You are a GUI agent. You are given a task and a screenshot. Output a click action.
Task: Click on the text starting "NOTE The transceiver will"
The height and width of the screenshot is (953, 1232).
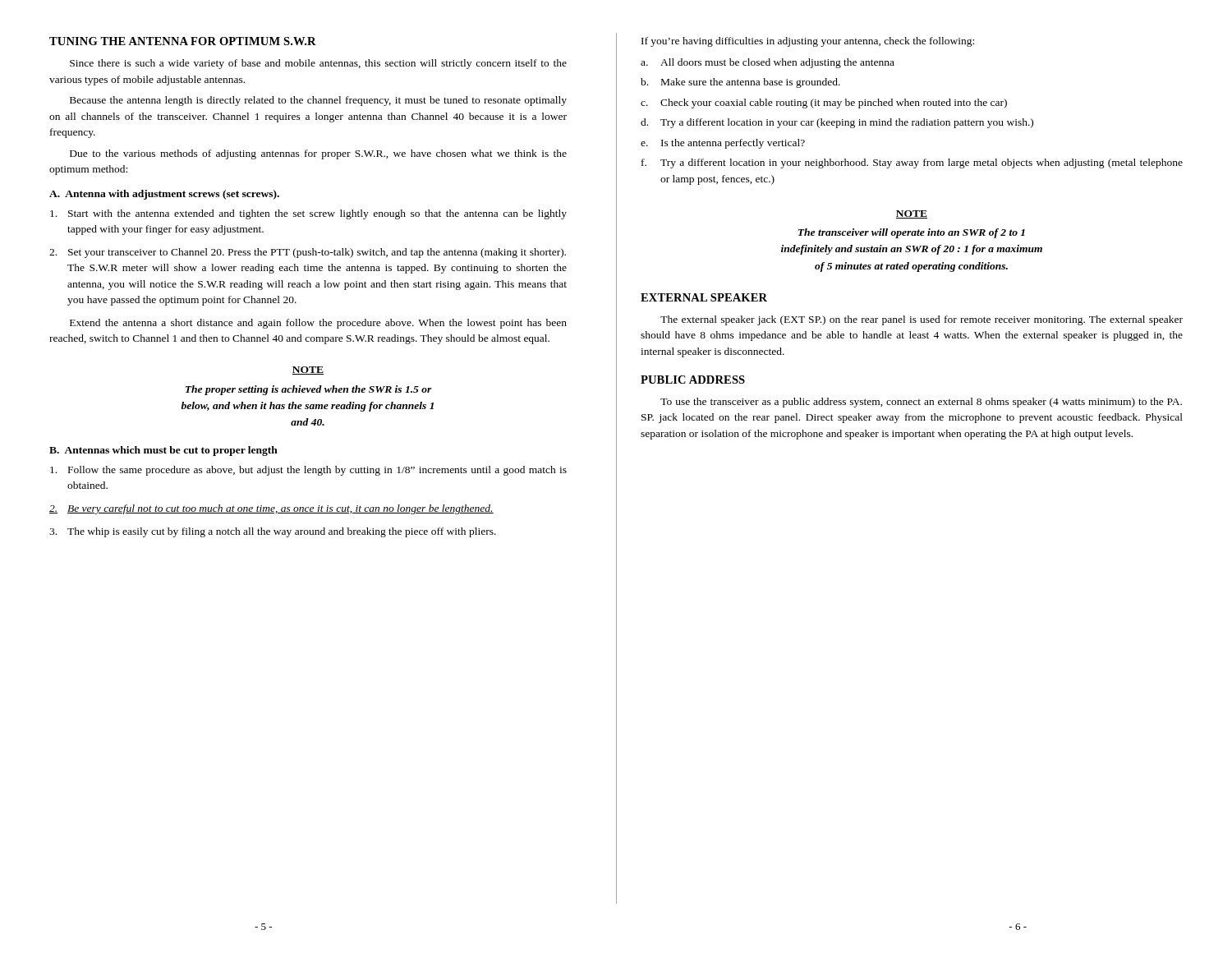pyautogui.click(x=912, y=240)
